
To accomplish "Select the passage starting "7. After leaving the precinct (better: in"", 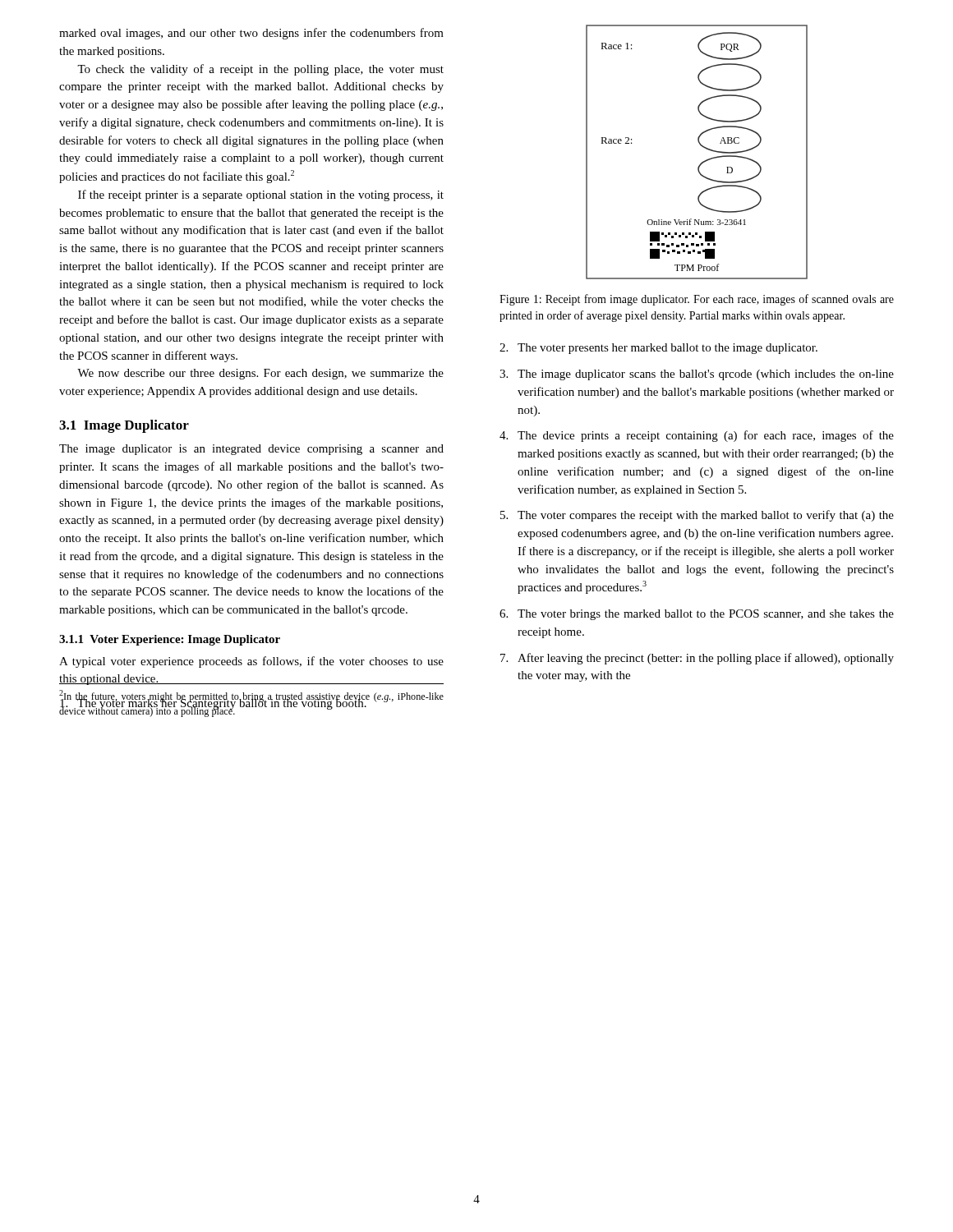I will pos(697,667).
